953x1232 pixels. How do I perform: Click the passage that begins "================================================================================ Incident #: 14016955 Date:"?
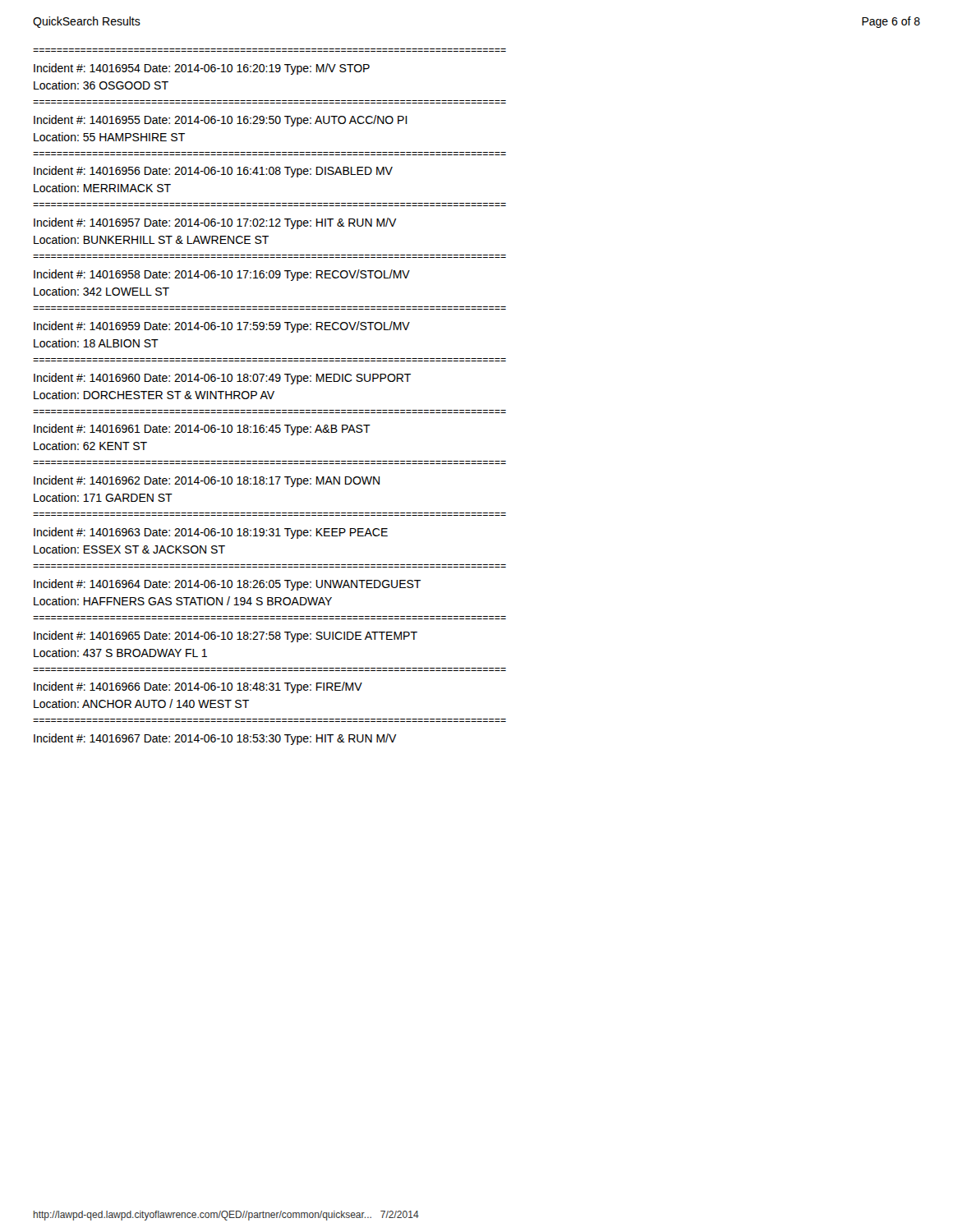click(221, 121)
